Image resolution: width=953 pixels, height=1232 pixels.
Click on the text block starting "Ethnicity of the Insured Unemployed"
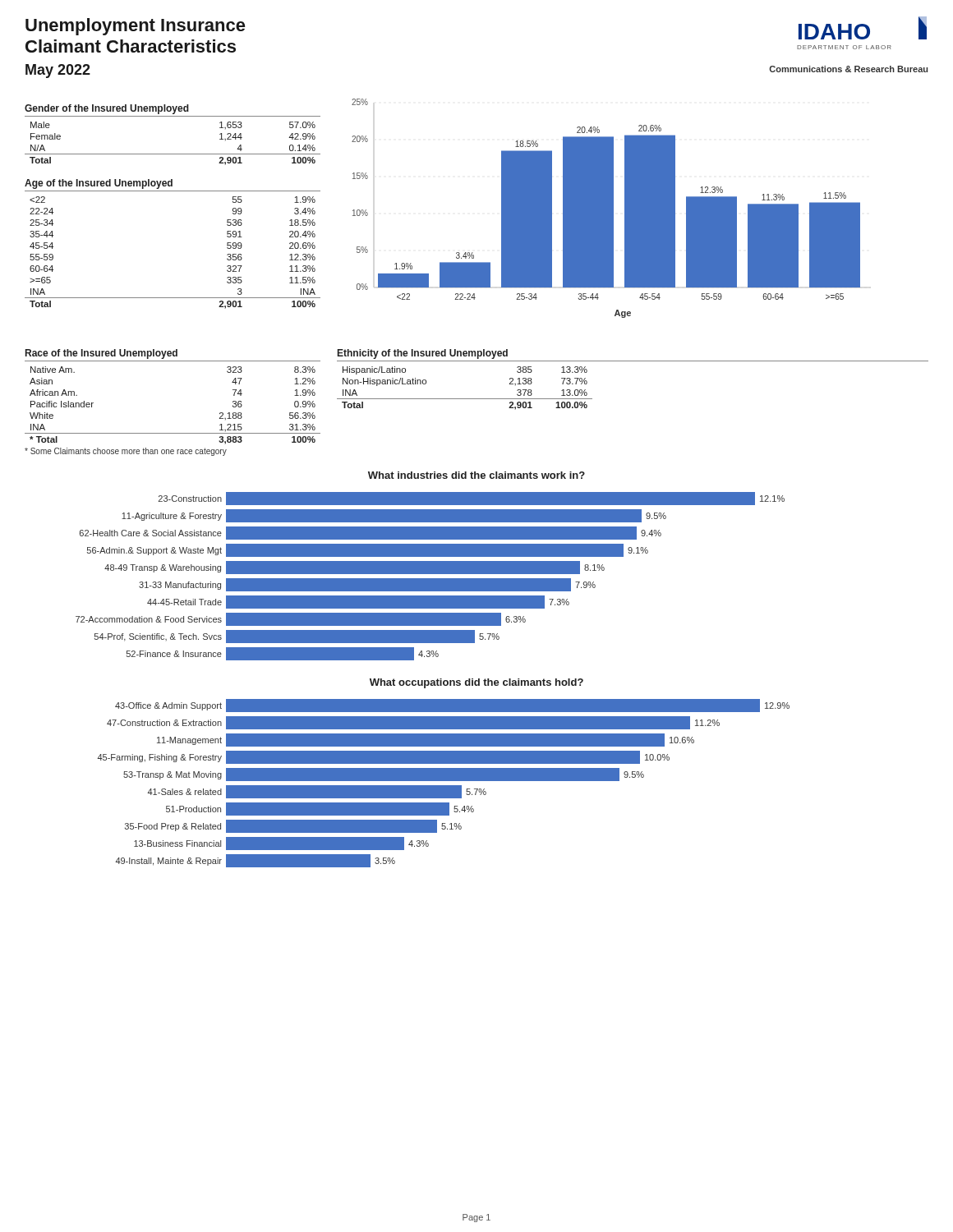[x=423, y=353]
